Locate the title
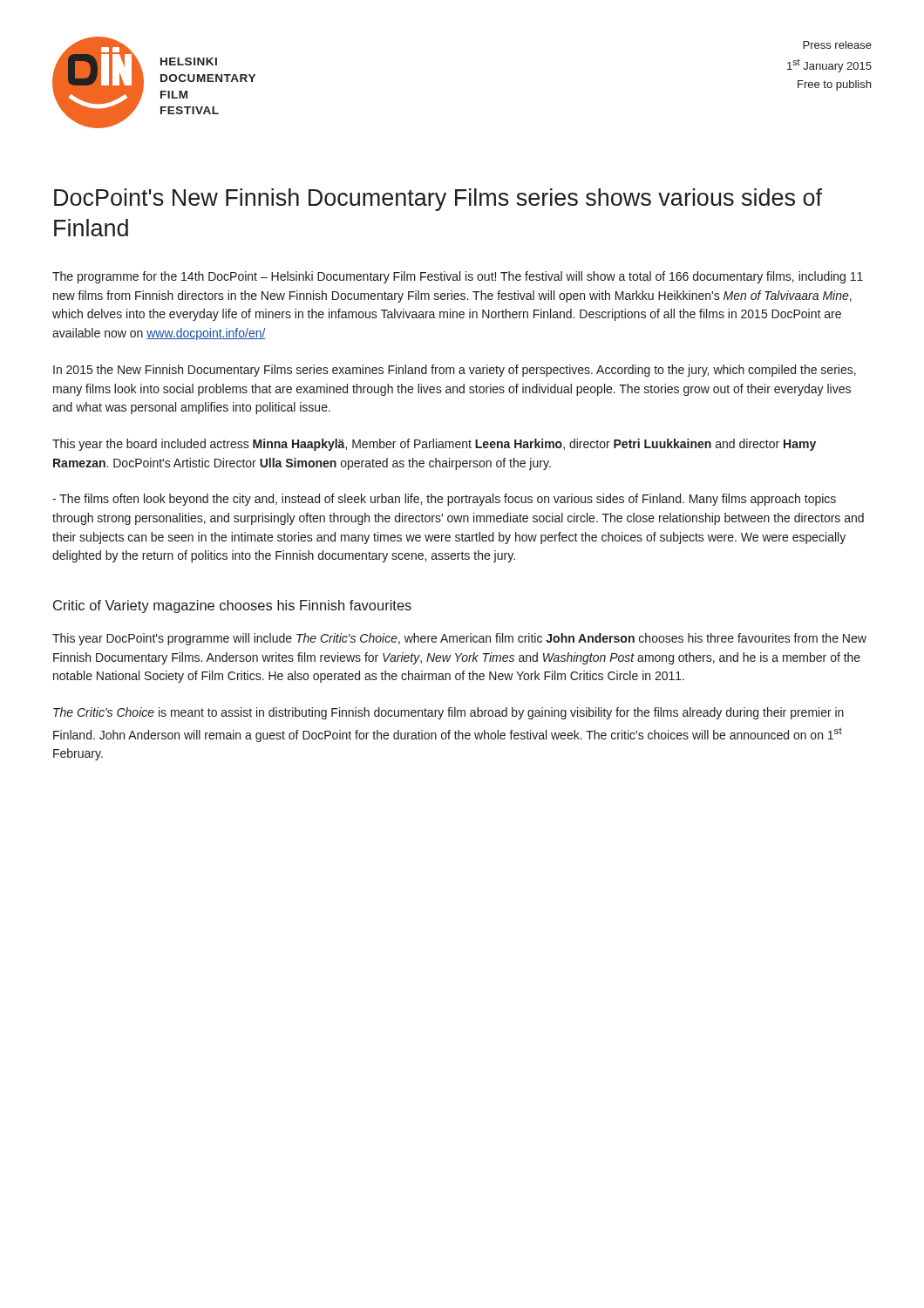Image resolution: width=924 pixels, height=1308 pixels. click(437, 213)
